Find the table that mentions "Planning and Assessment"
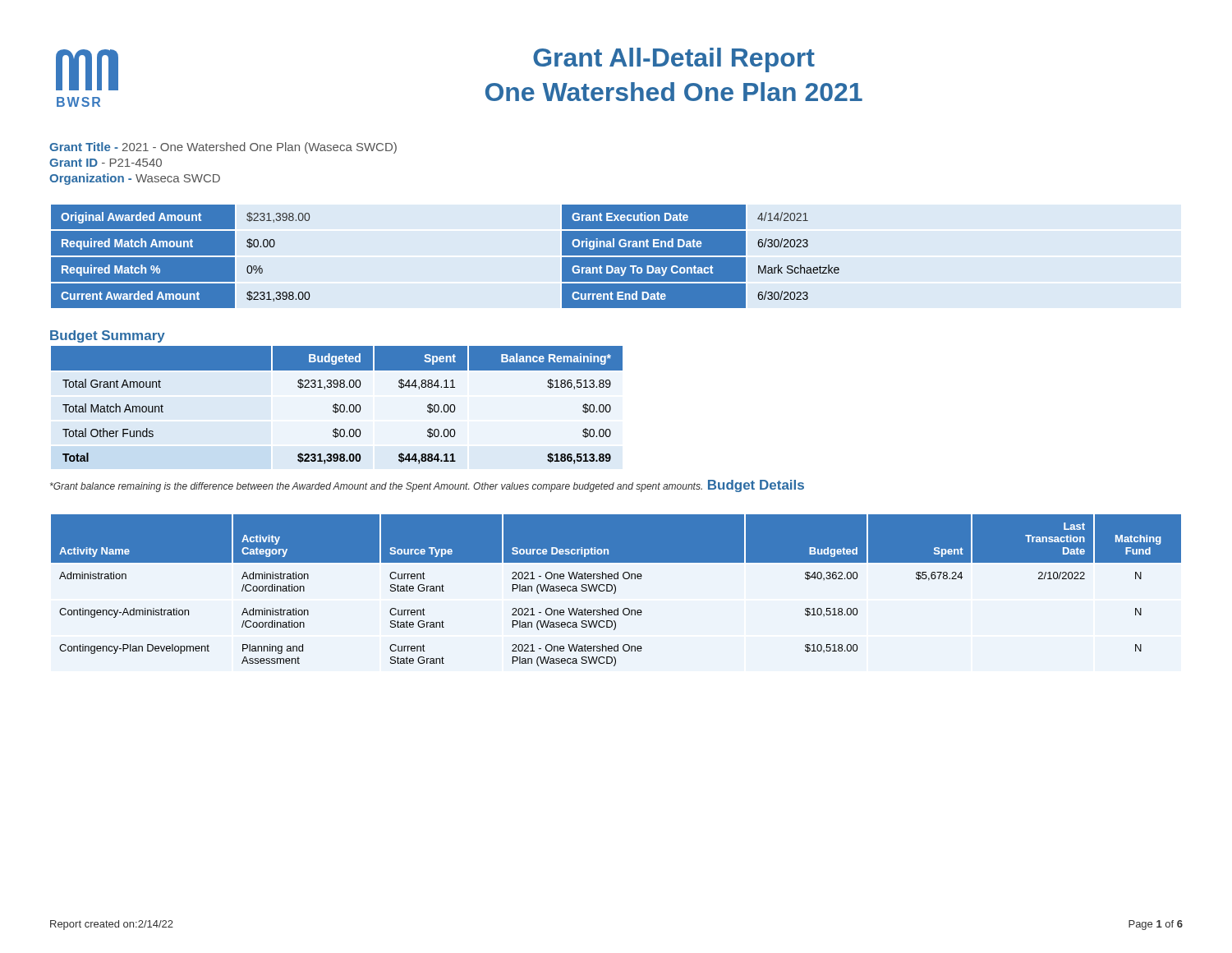 click(x=616, y=593)
